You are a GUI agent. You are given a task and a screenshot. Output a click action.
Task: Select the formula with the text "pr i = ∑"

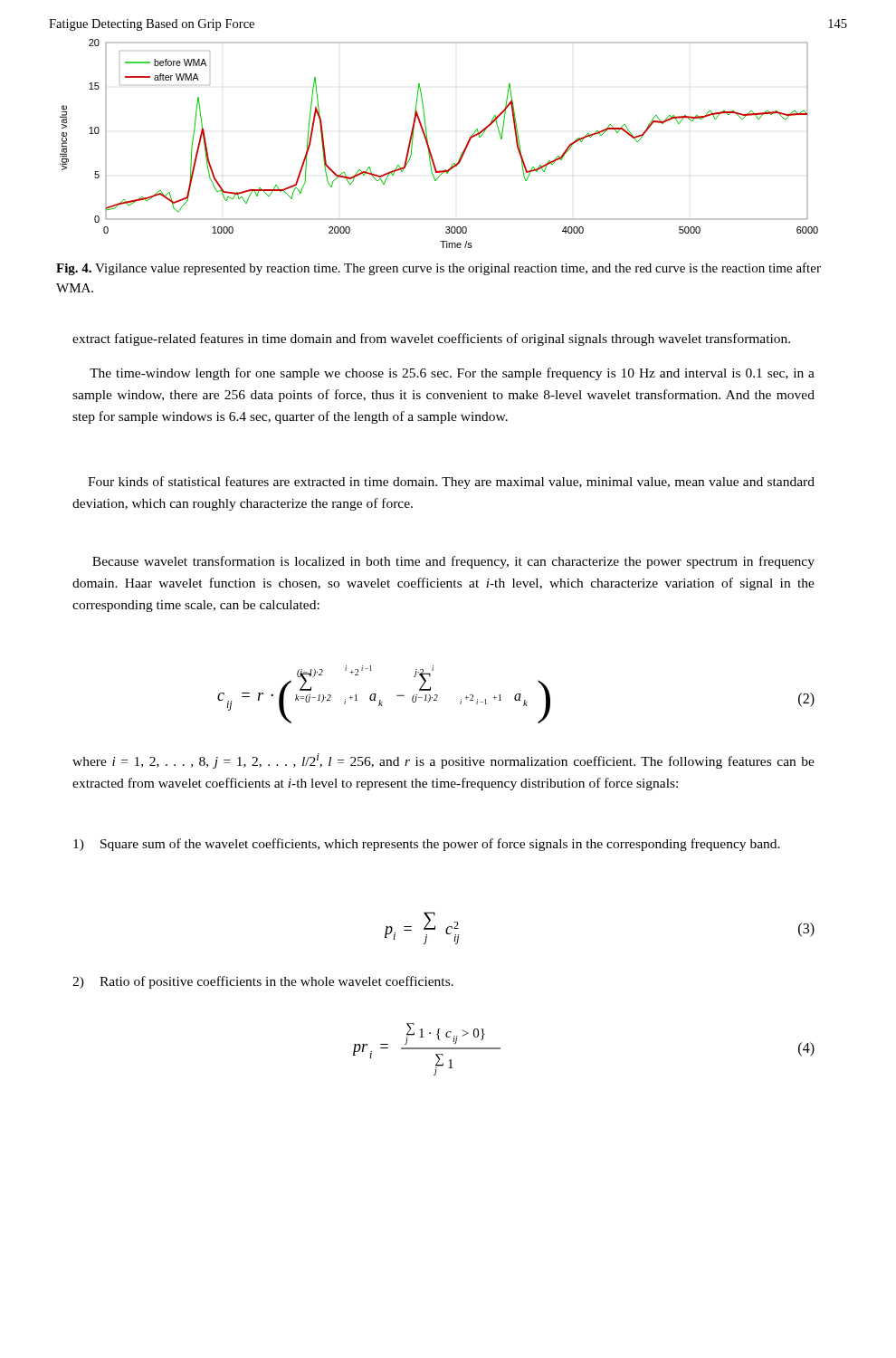tap(443, 1048)
